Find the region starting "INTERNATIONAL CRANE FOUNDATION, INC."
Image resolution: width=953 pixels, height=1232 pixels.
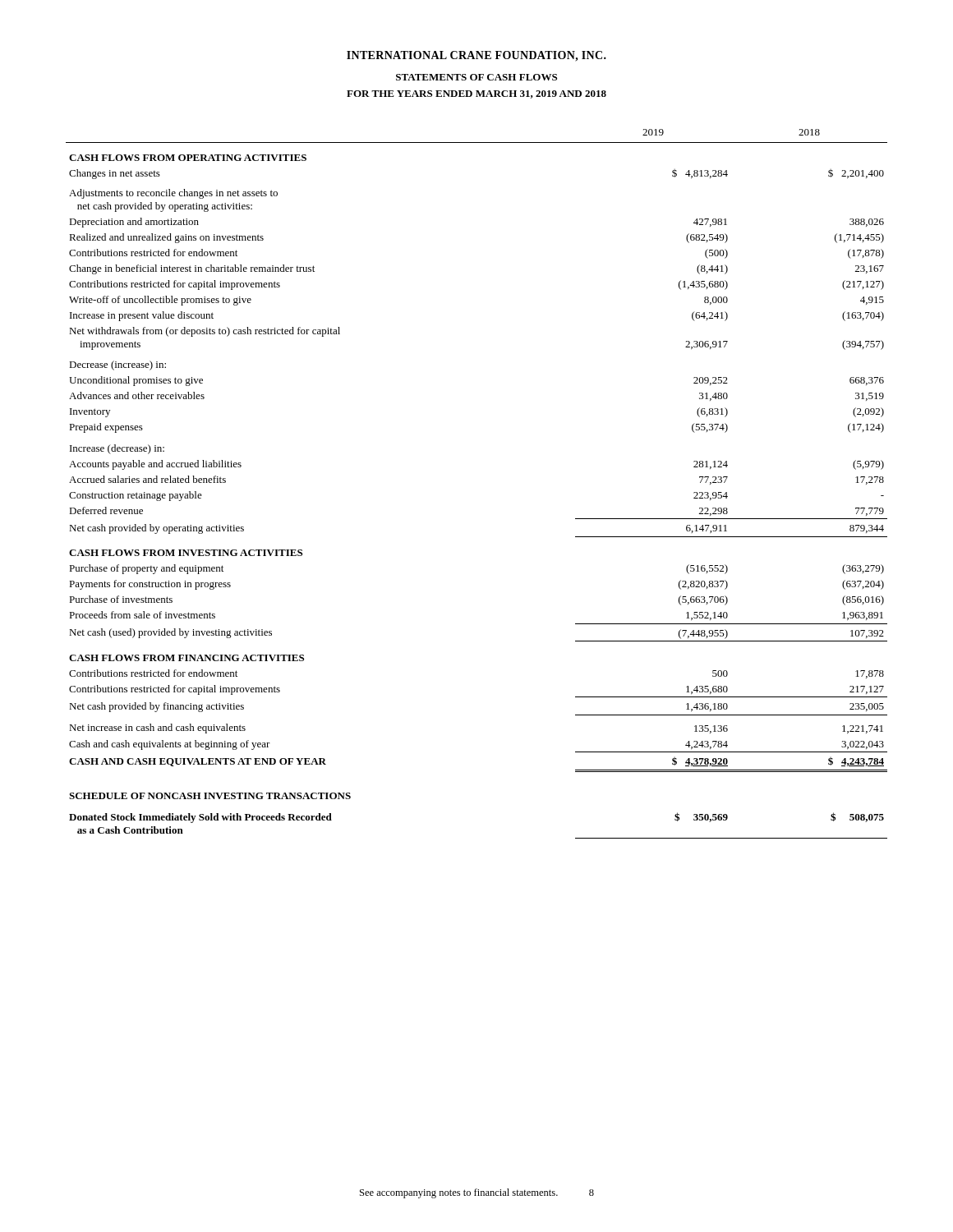click(x=476, y=55)
